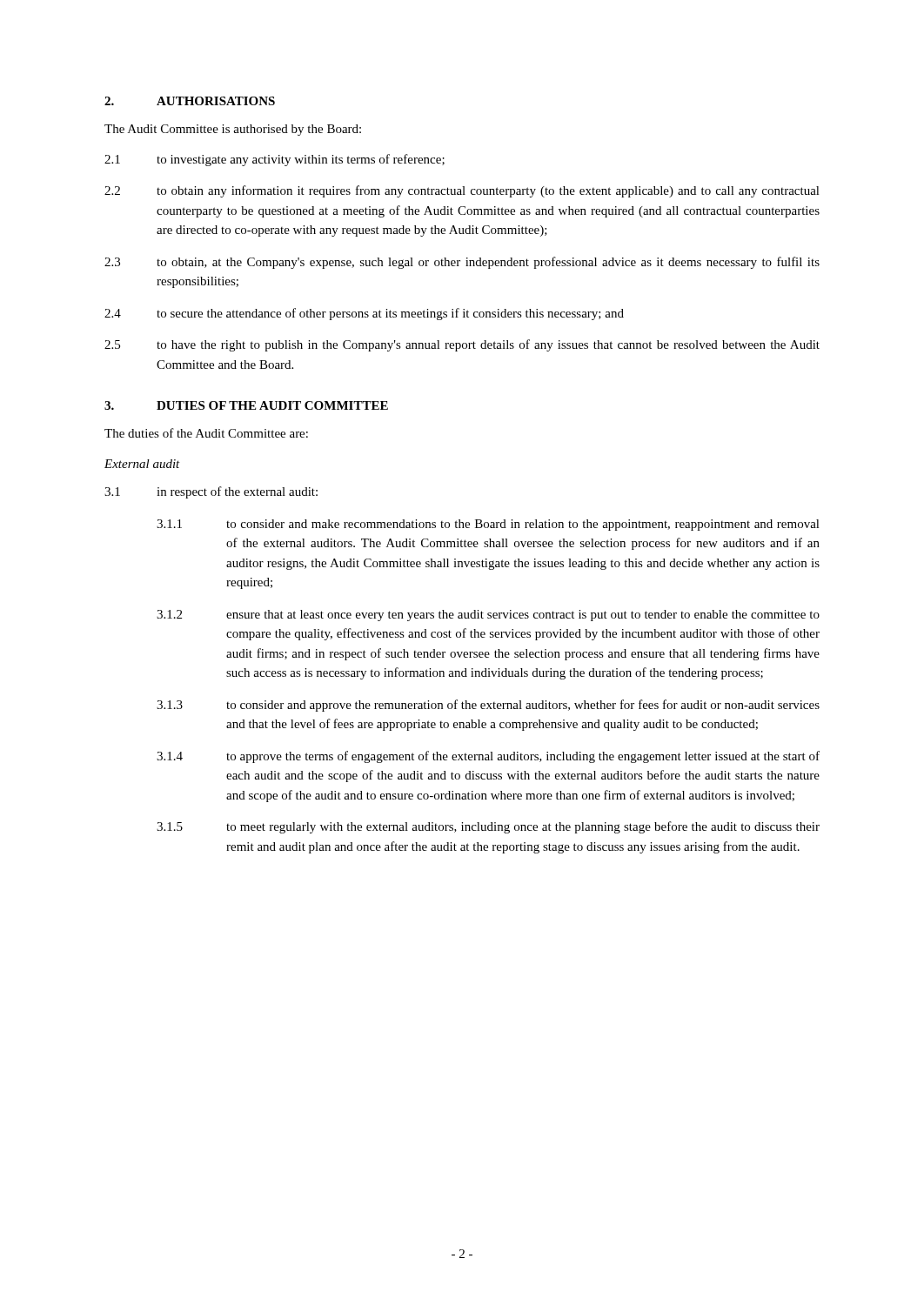The width and height of the screenshot is (924, 1305).
Task: Select the region starting "3.1.4 to approve the terms of engagement of"
Action: pos(488,775)
